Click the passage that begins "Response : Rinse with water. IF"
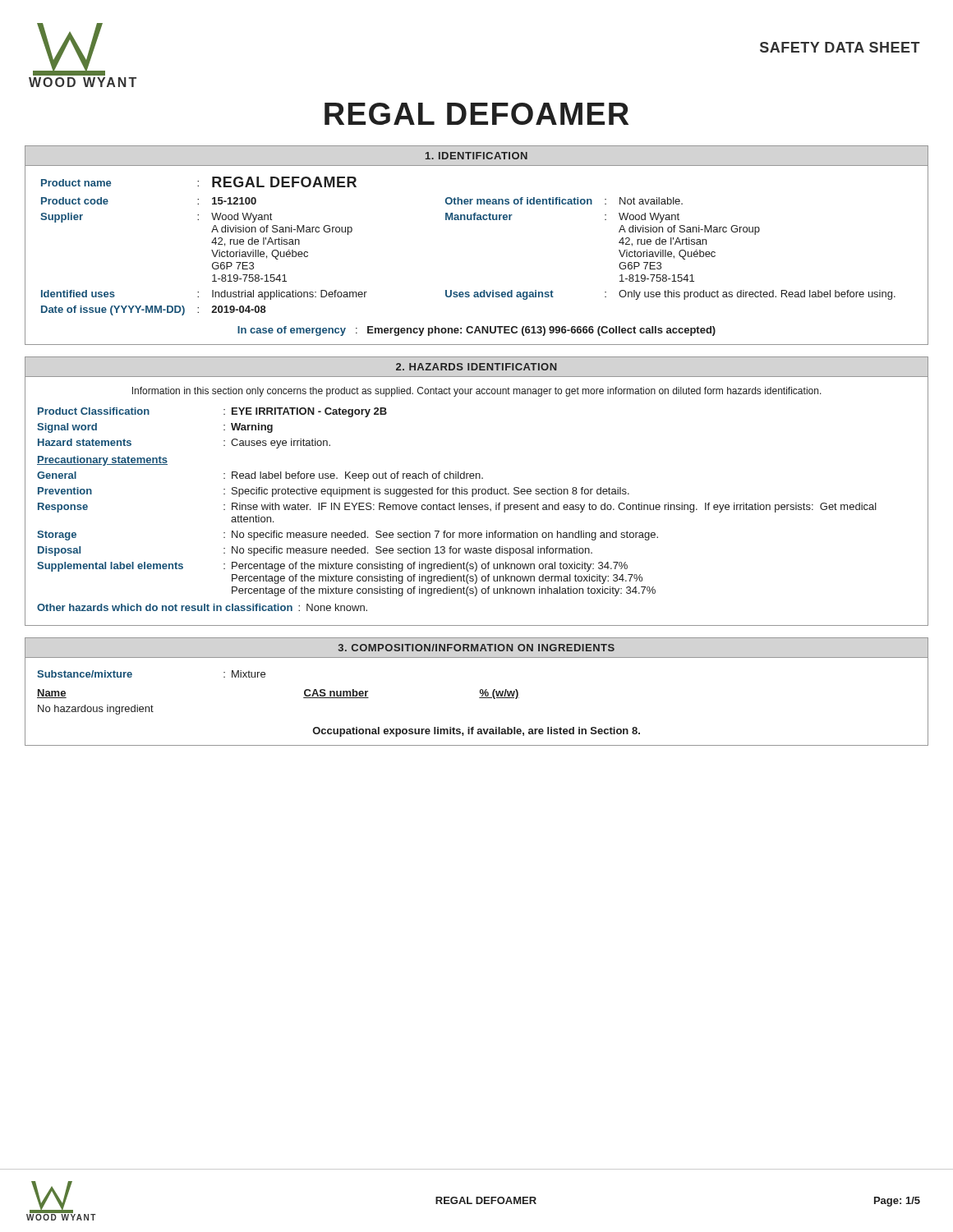This screenshot has height=1232, width=953. pyautogui.click(x=476, y=513)
